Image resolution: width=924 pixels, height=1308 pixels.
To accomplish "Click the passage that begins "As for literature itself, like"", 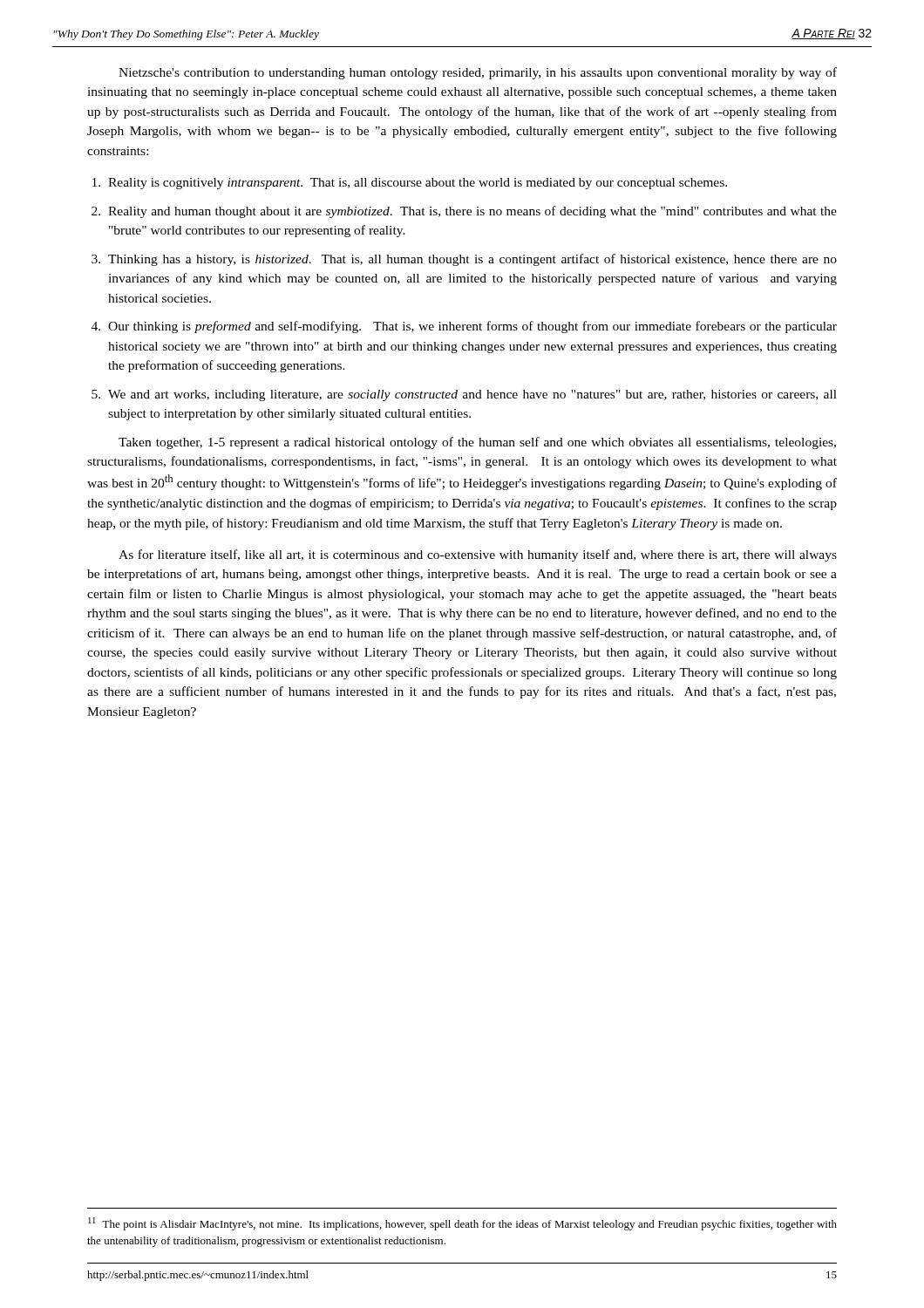I will (x=462, y=633).
